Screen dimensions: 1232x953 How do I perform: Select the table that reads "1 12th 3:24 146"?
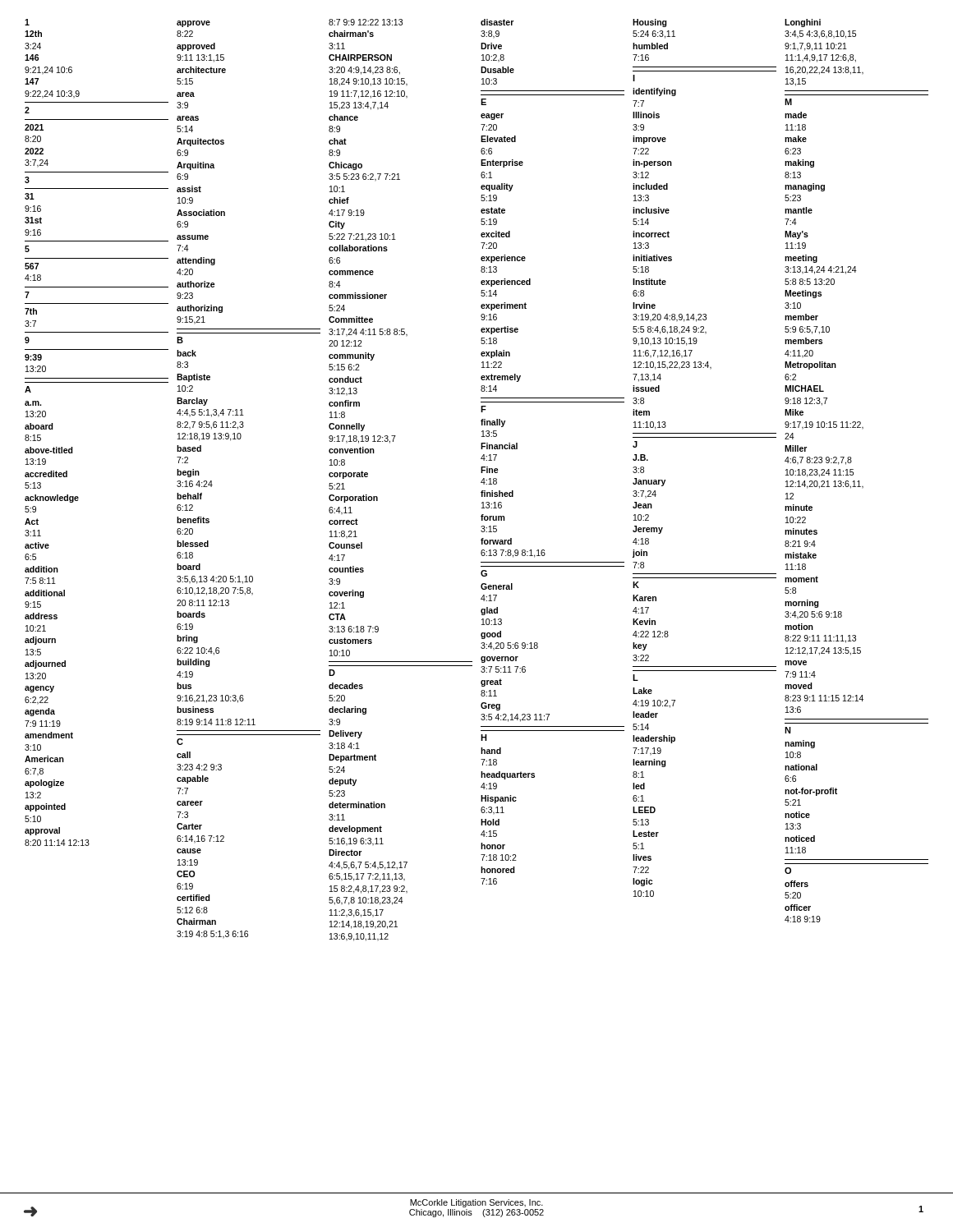tap(476, 479)
